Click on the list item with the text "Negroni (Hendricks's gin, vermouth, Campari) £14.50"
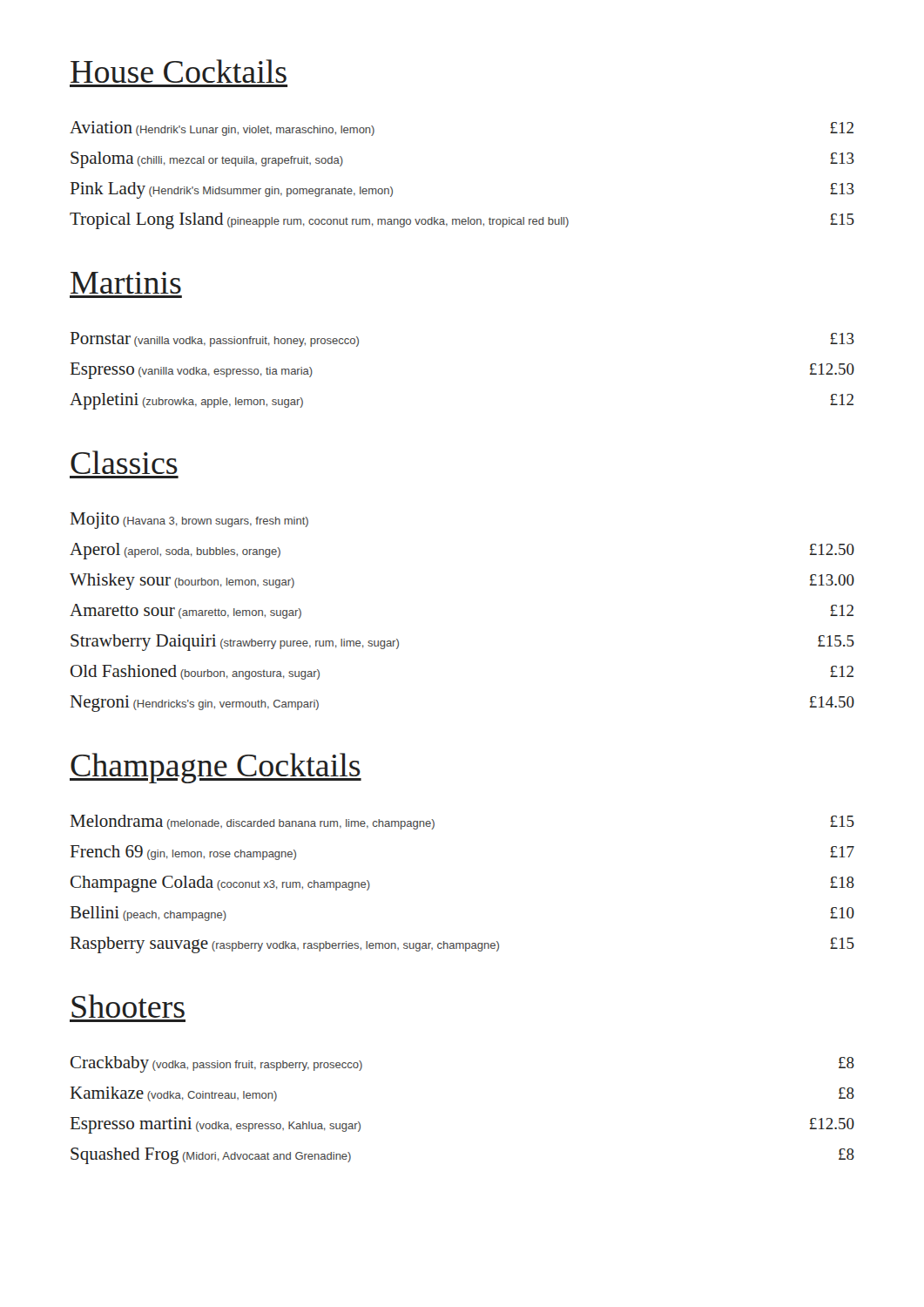Image resolution: width=924 pixels, height=1307 pixels. click(190, 704)
